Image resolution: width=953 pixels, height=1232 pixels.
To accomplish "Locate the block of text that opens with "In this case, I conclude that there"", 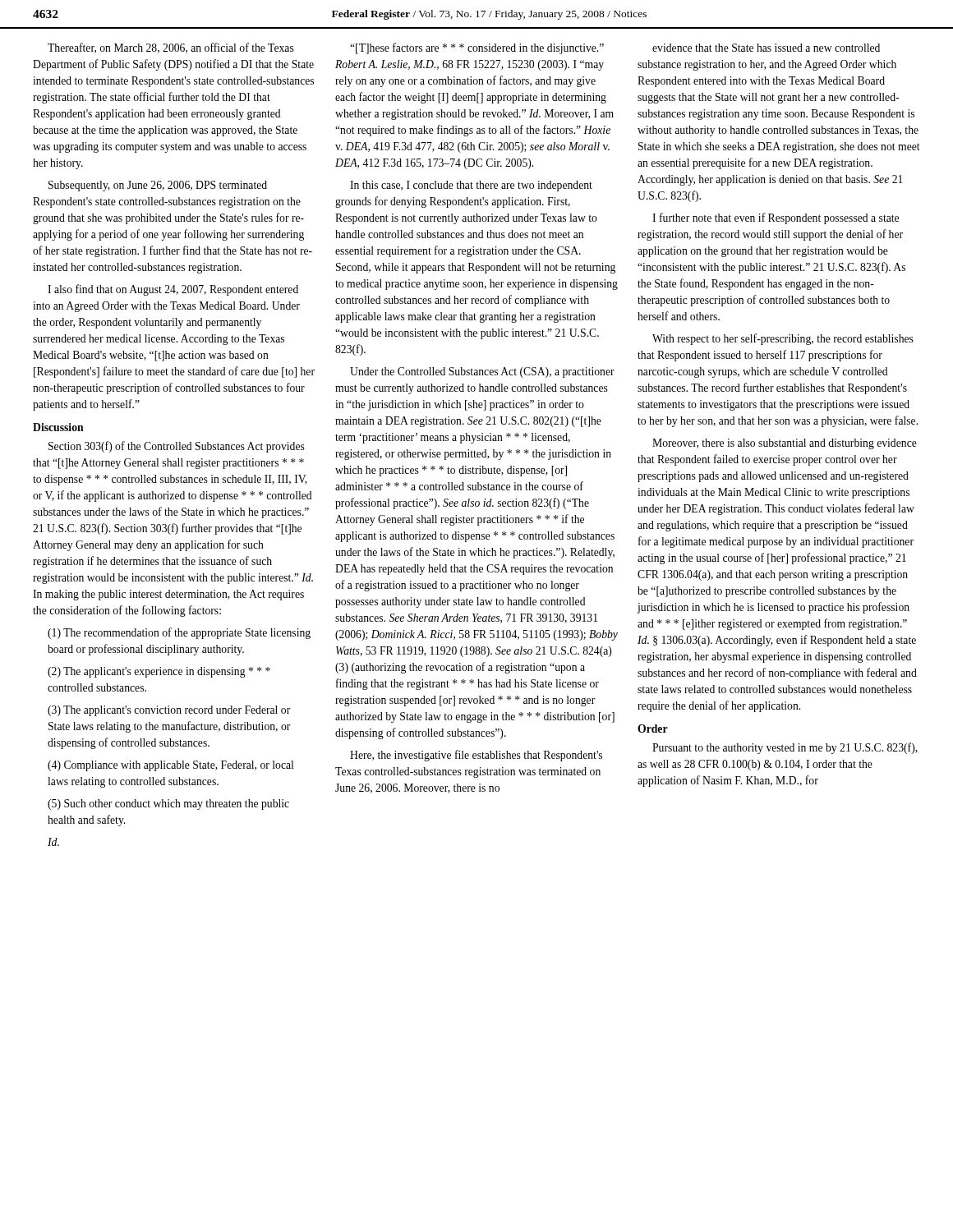I will (476, 268).
